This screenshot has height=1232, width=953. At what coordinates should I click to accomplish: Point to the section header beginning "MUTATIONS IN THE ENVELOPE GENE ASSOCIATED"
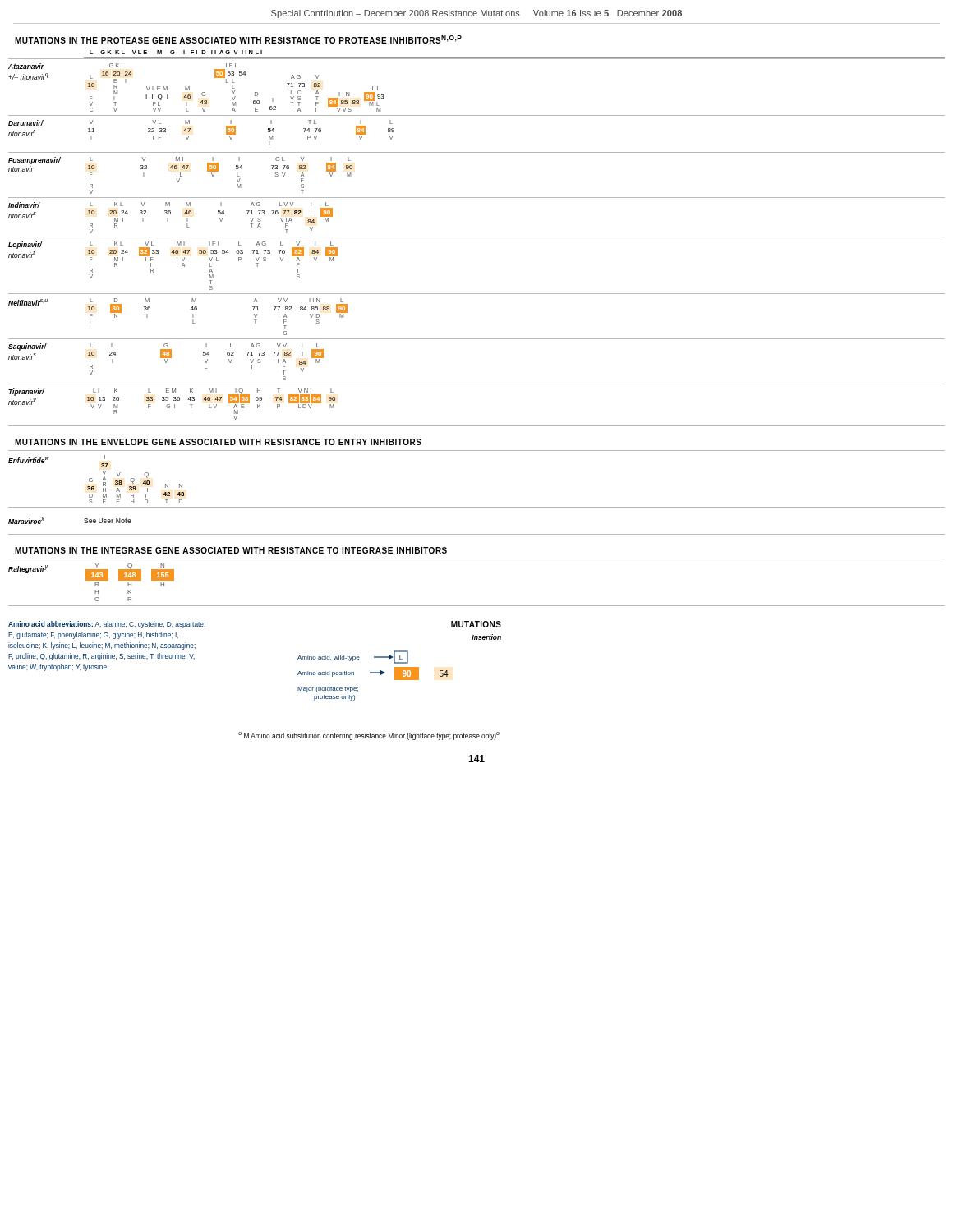coord(218,443)
